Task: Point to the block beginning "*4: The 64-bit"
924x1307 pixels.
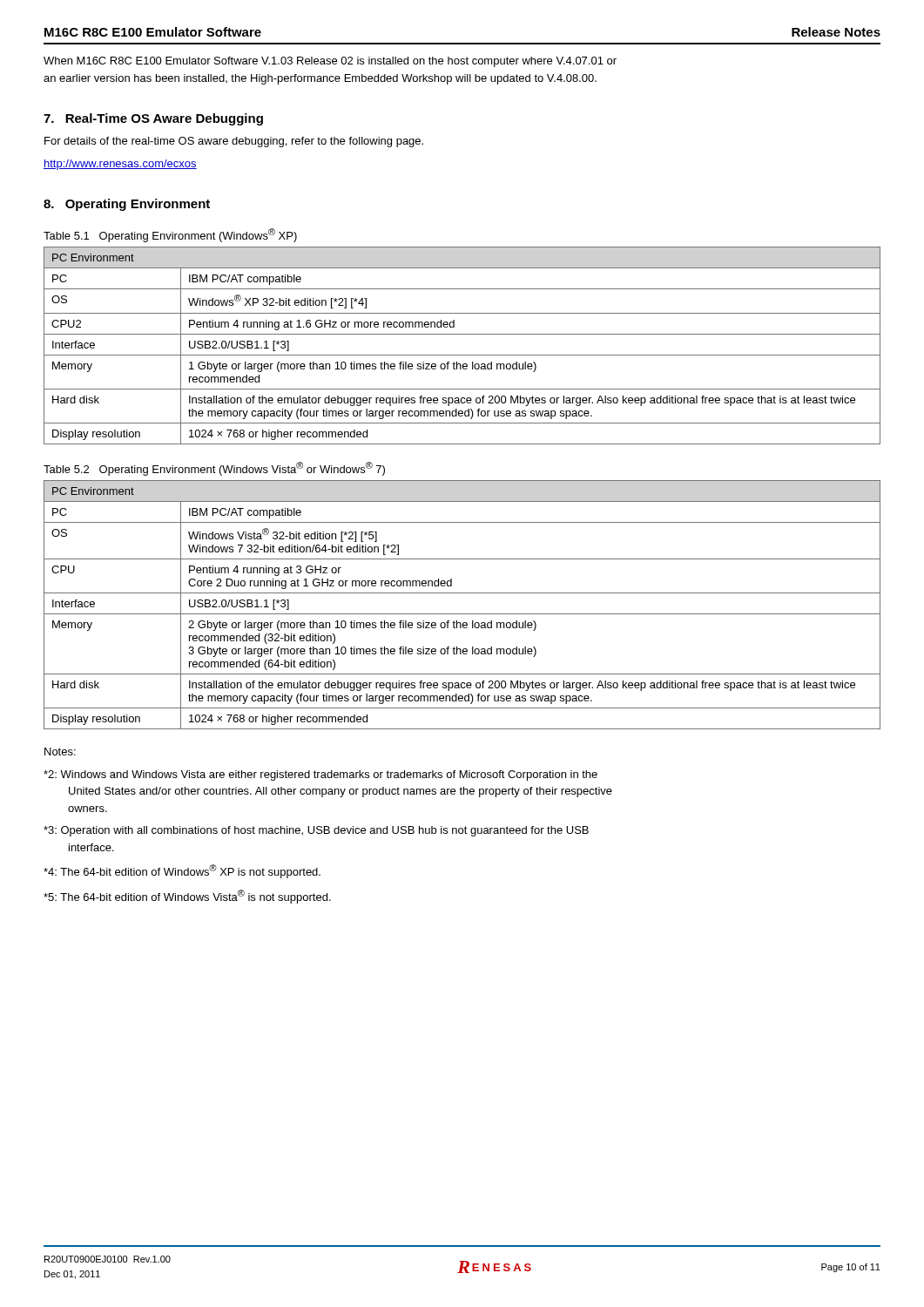Action: [182, 871]
